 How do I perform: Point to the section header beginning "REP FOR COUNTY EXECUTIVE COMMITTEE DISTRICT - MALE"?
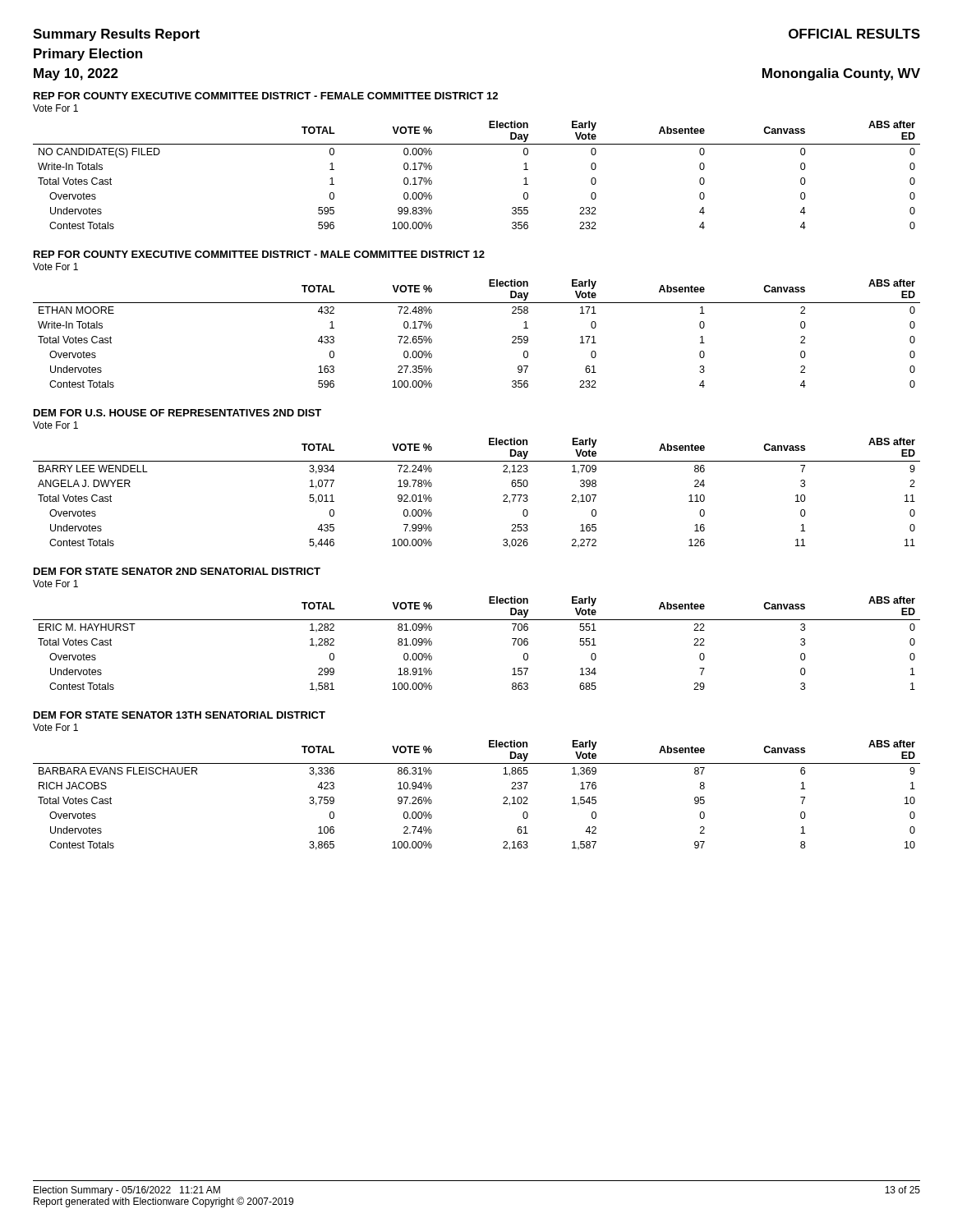tap(259, 255)
